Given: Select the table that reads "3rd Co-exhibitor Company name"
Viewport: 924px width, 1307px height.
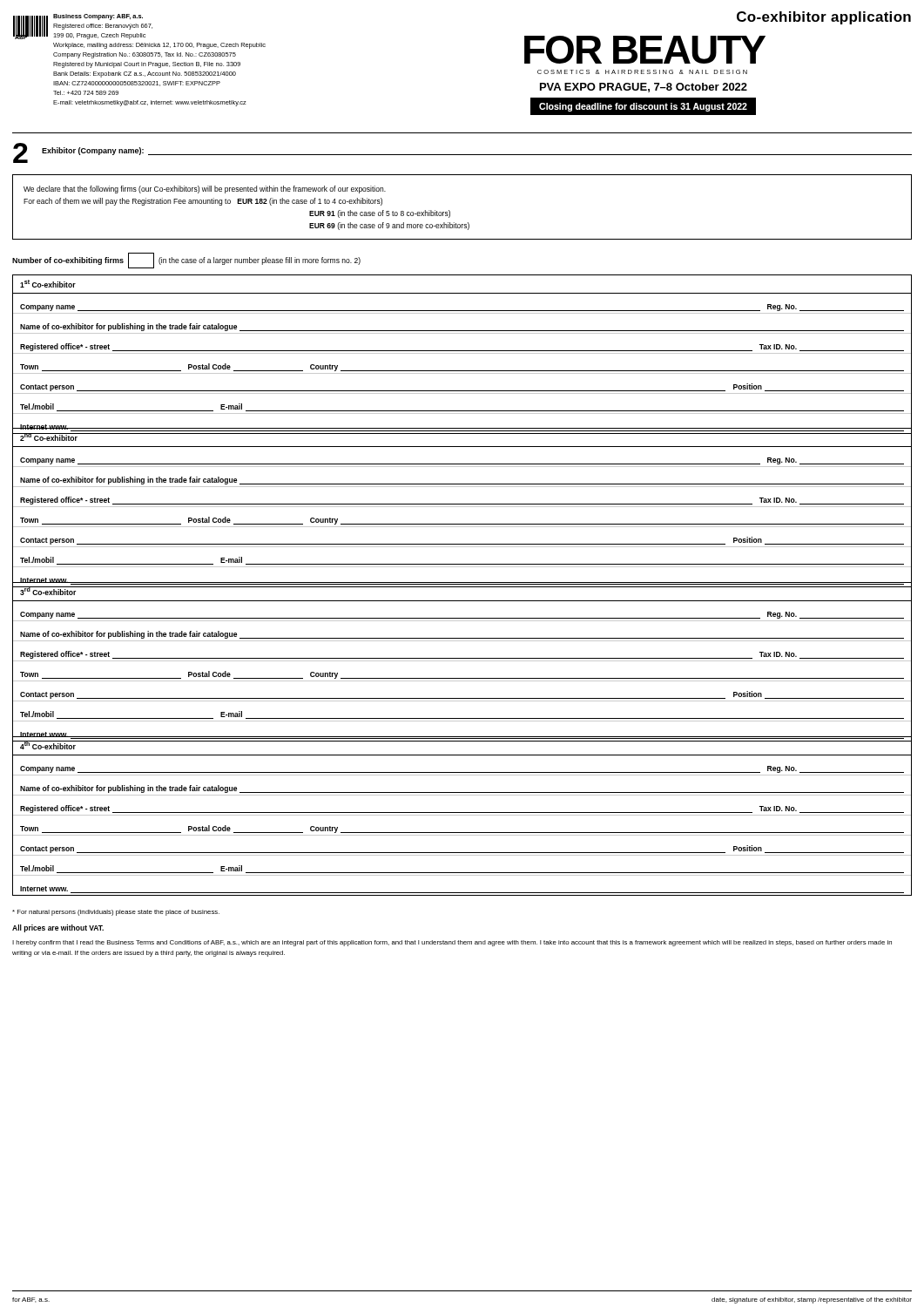Looking at the screenshot, I should 462,662.
